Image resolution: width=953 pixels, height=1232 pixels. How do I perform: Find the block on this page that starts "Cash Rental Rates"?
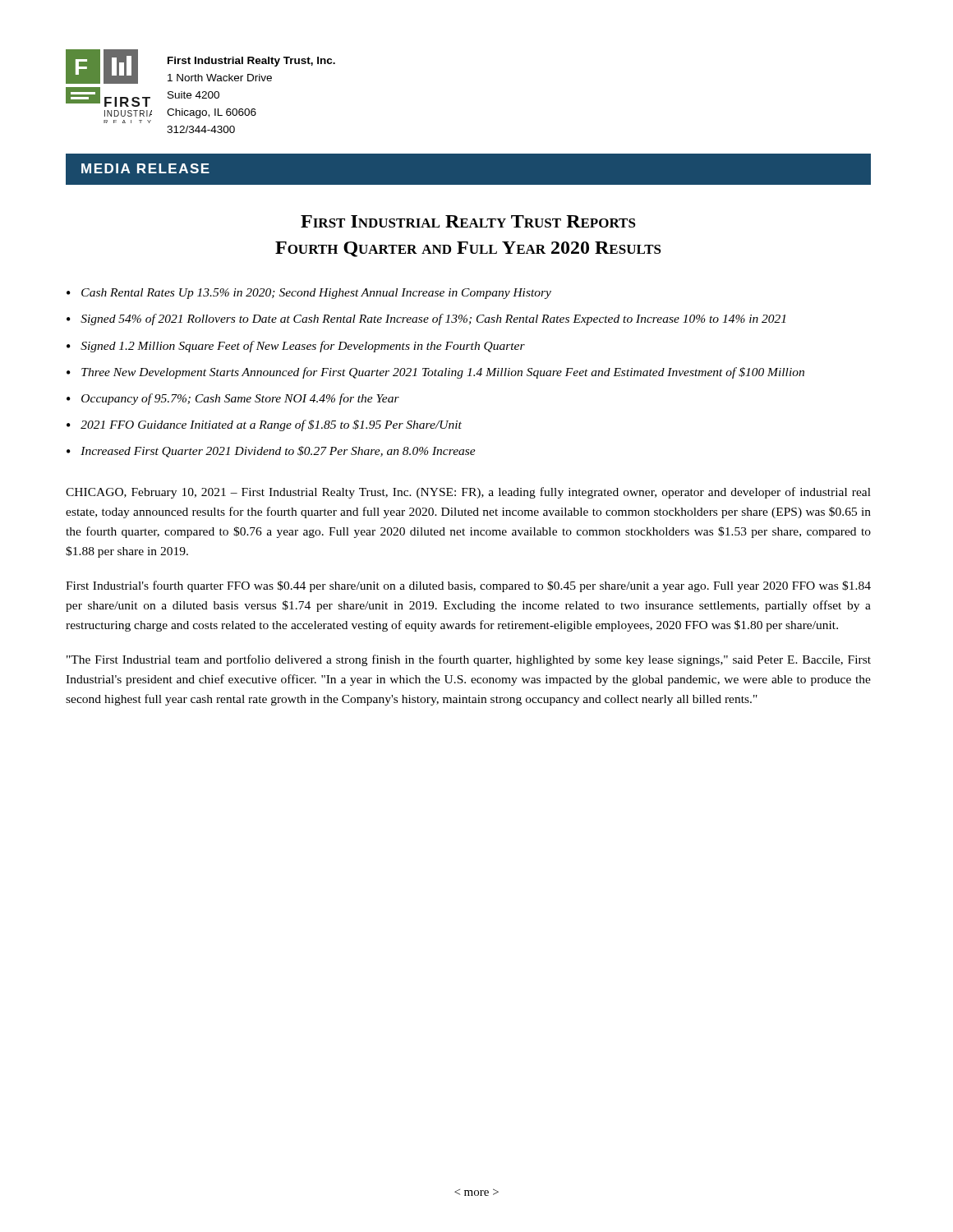click(x=316, y=293)
